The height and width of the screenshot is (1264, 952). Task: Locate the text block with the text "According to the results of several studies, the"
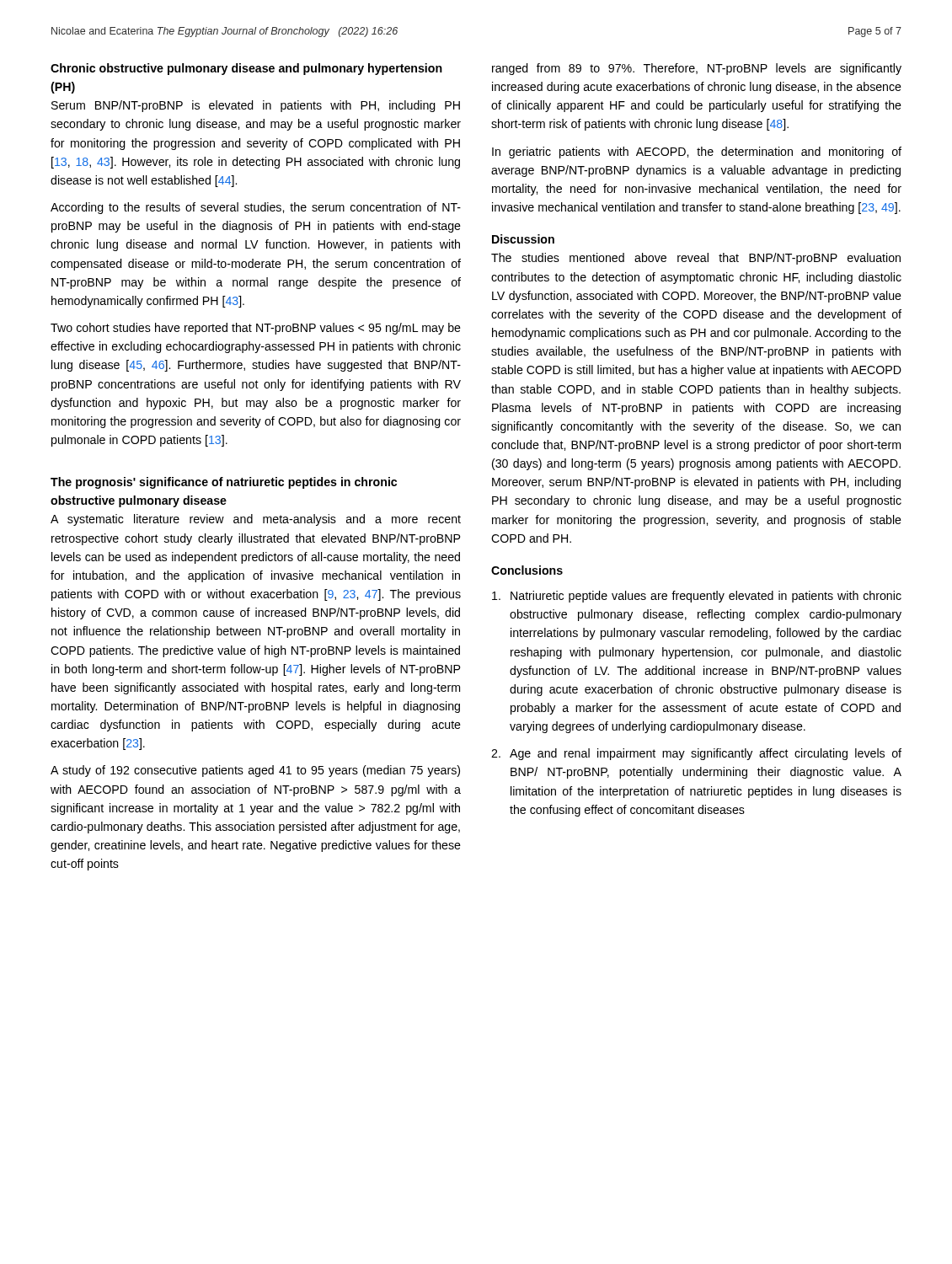coord(256,254)
